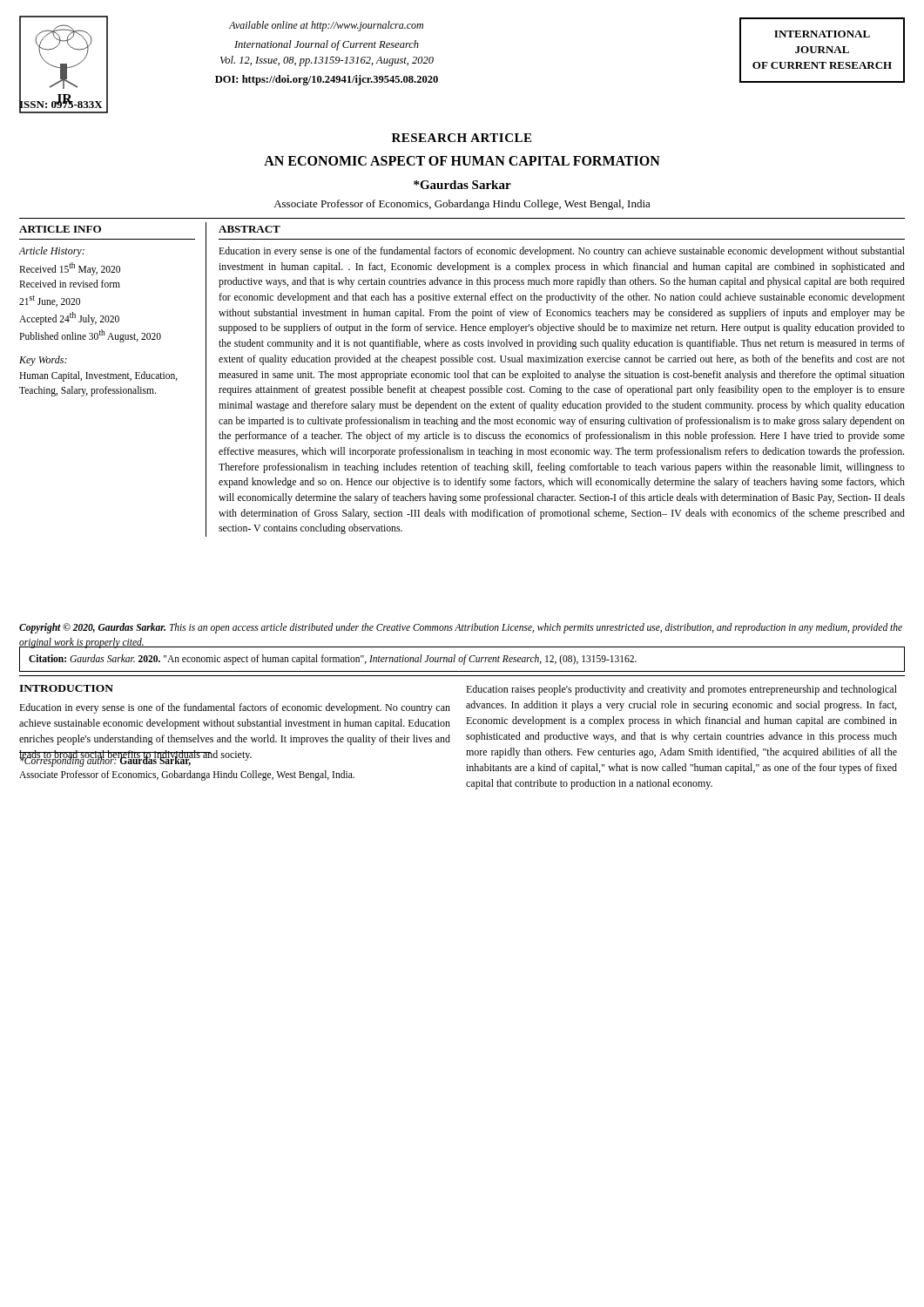Click on the text starting "ISSN: 0975-833X"
924x1307 pixels.
(61, 104)
